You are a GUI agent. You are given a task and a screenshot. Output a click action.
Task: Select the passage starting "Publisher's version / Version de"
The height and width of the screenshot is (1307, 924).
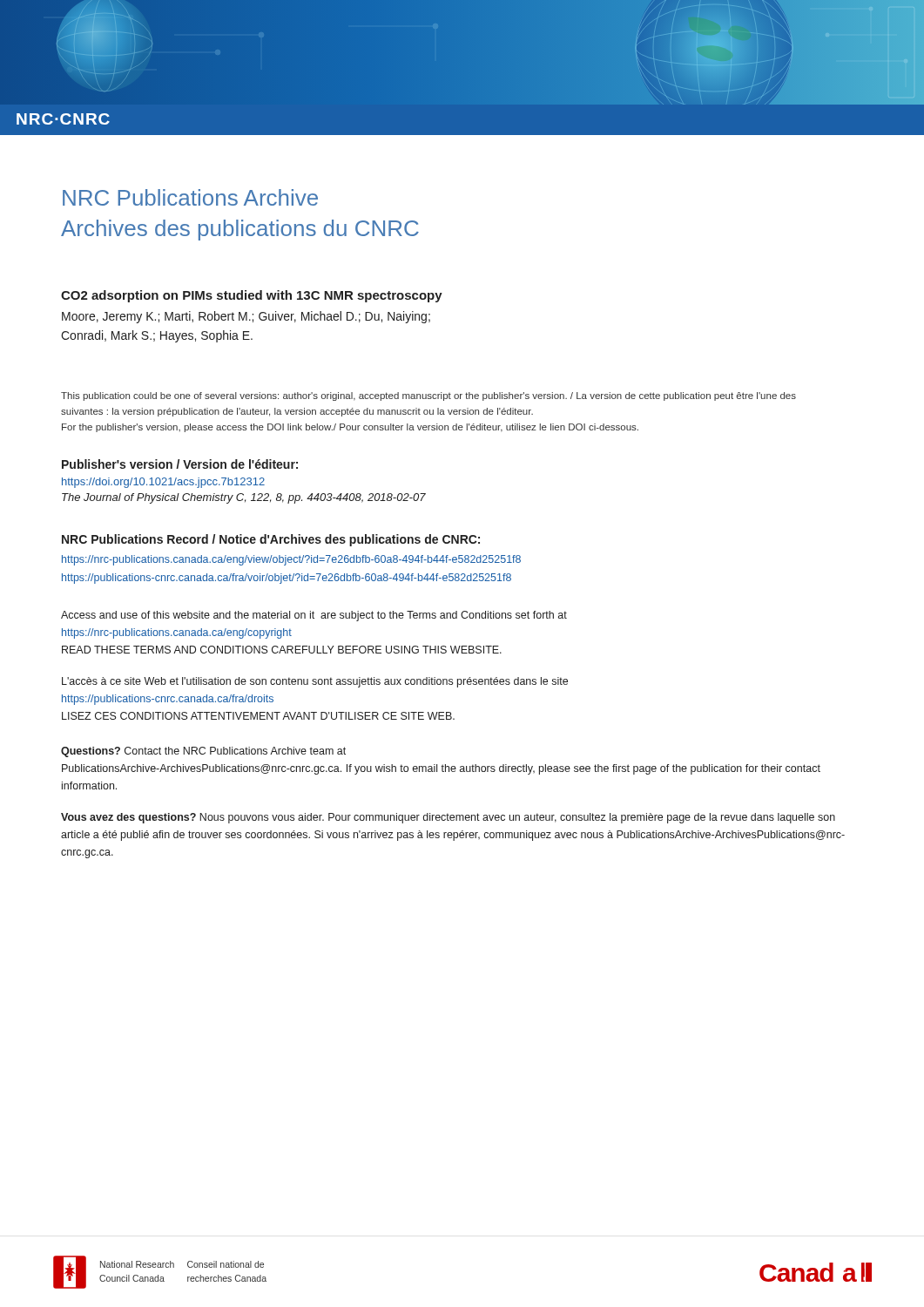pyautogui.click(x=180, y=464)
